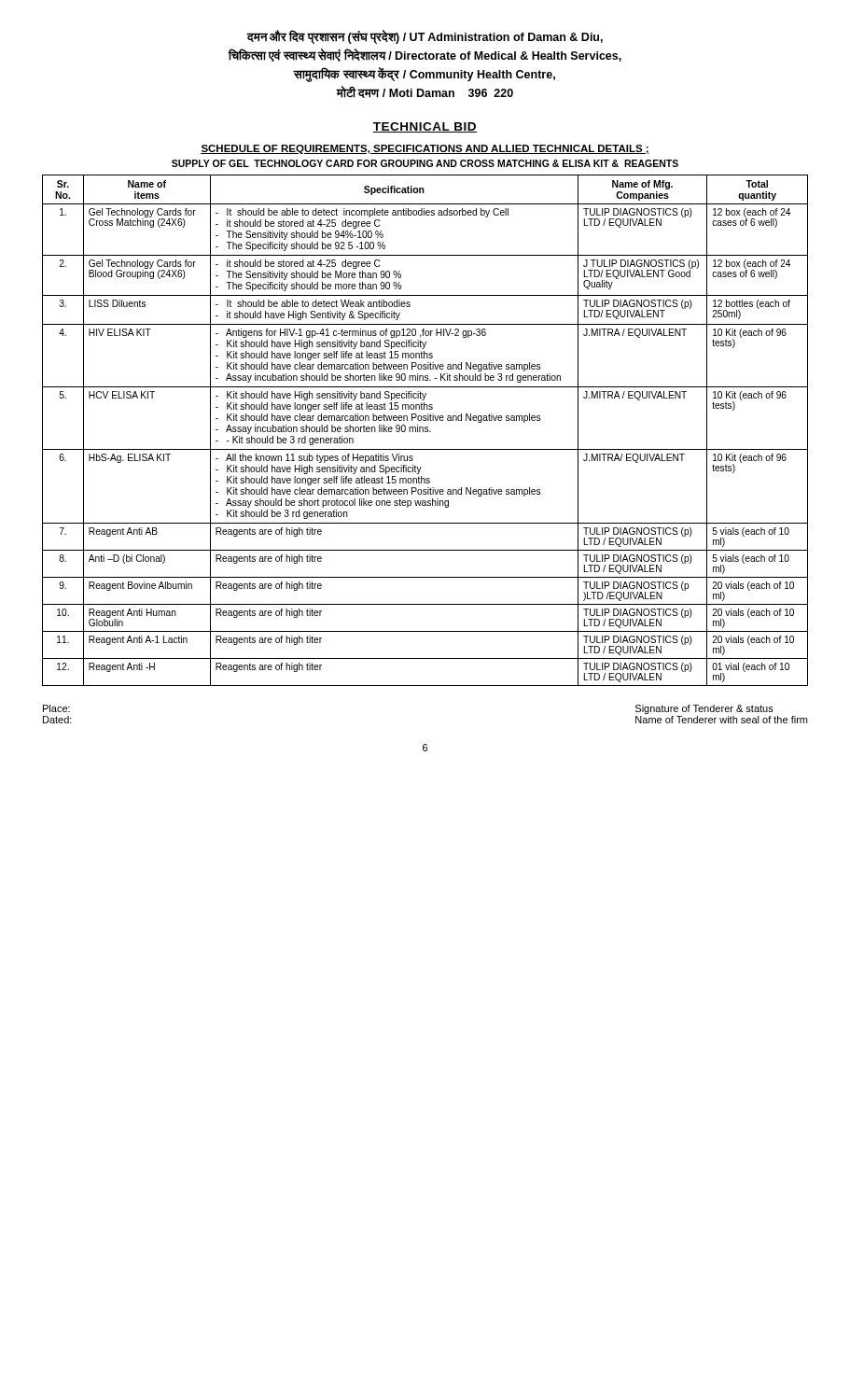Select the region starting "Signature of Tenderer & status Name of Tenderer"
Viewport: 850px width, 1400px height.
721,714
